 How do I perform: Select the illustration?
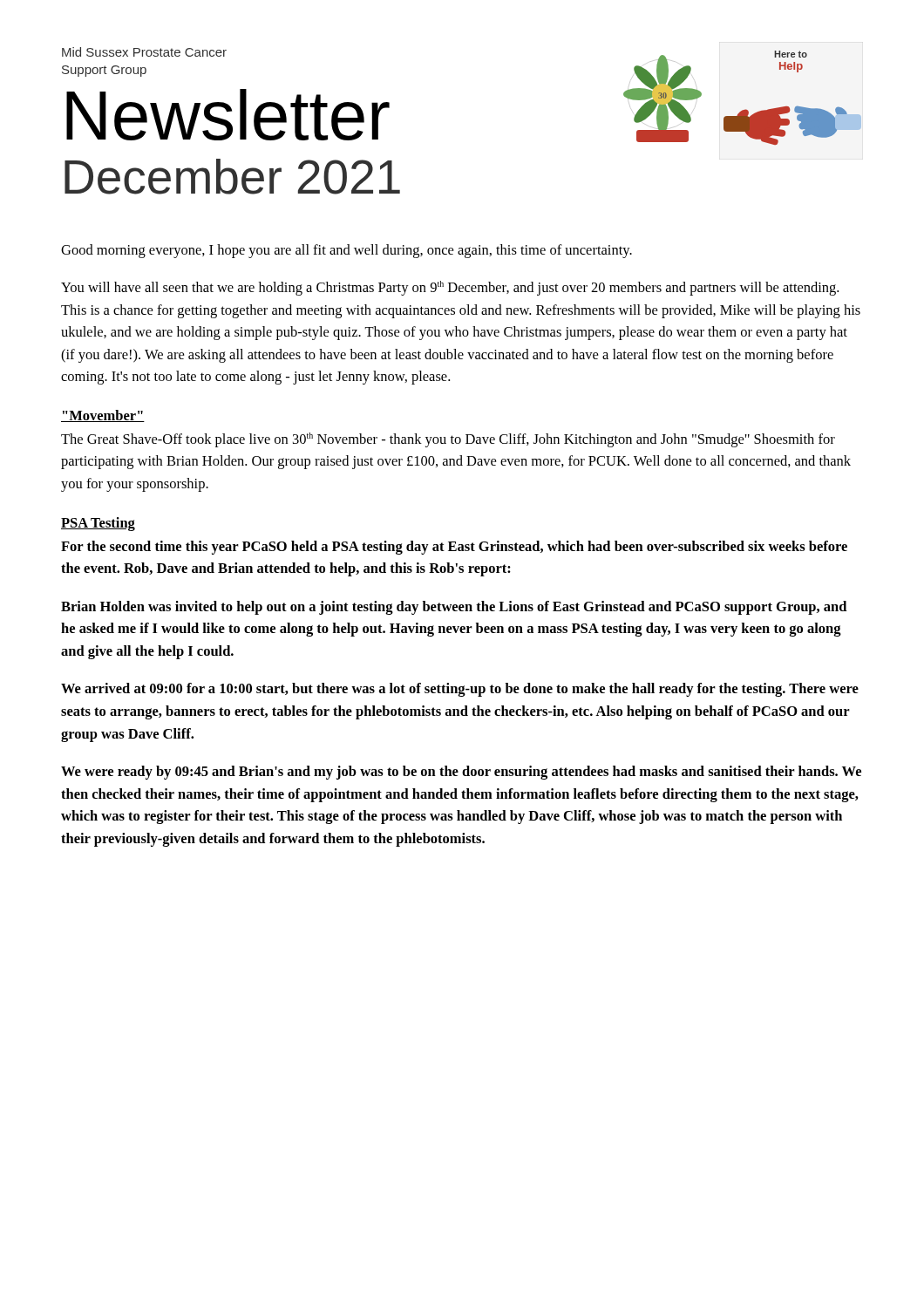click(x=791, y=100)
